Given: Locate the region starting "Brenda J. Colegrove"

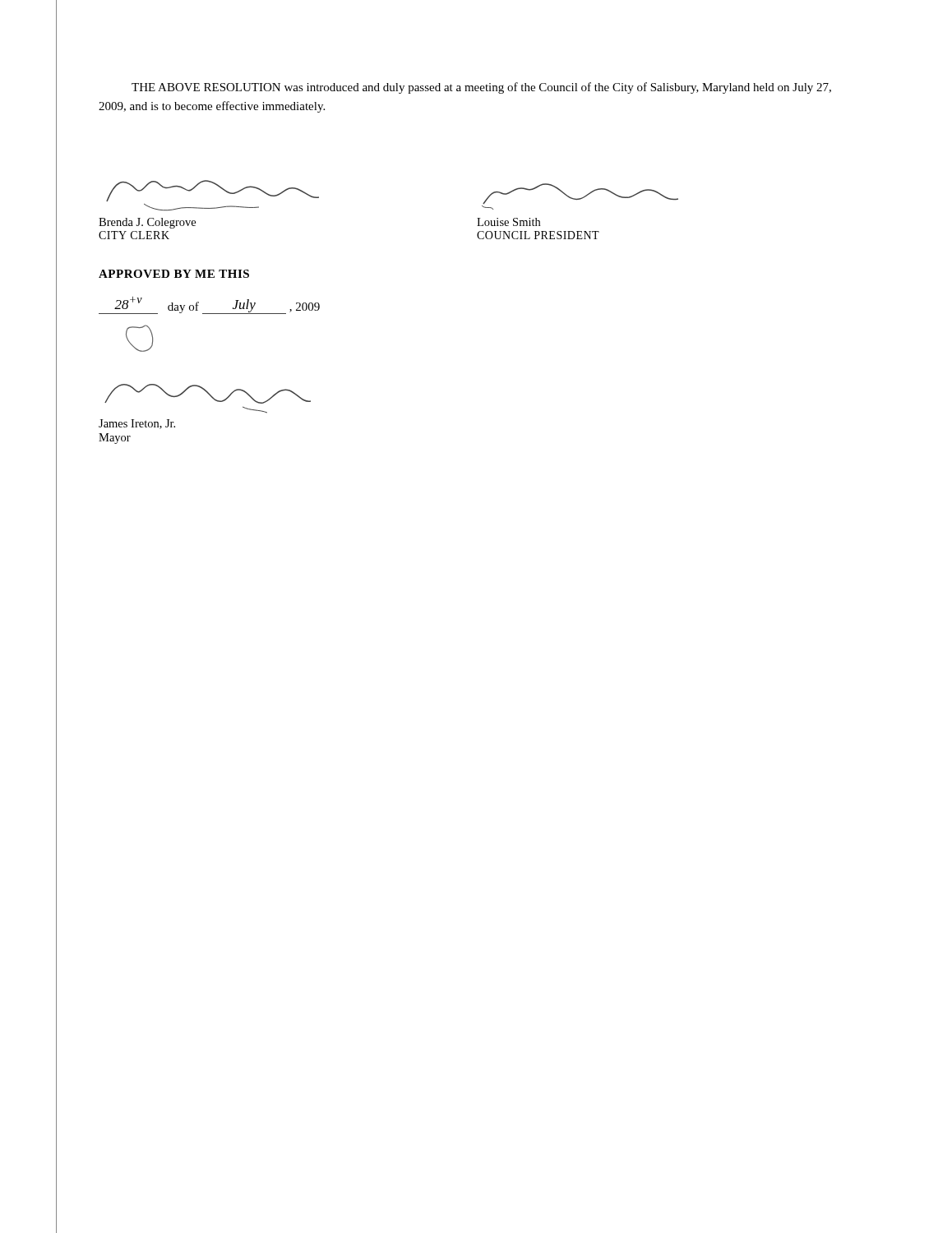Looking at the screenshot, I should point(147,222).
